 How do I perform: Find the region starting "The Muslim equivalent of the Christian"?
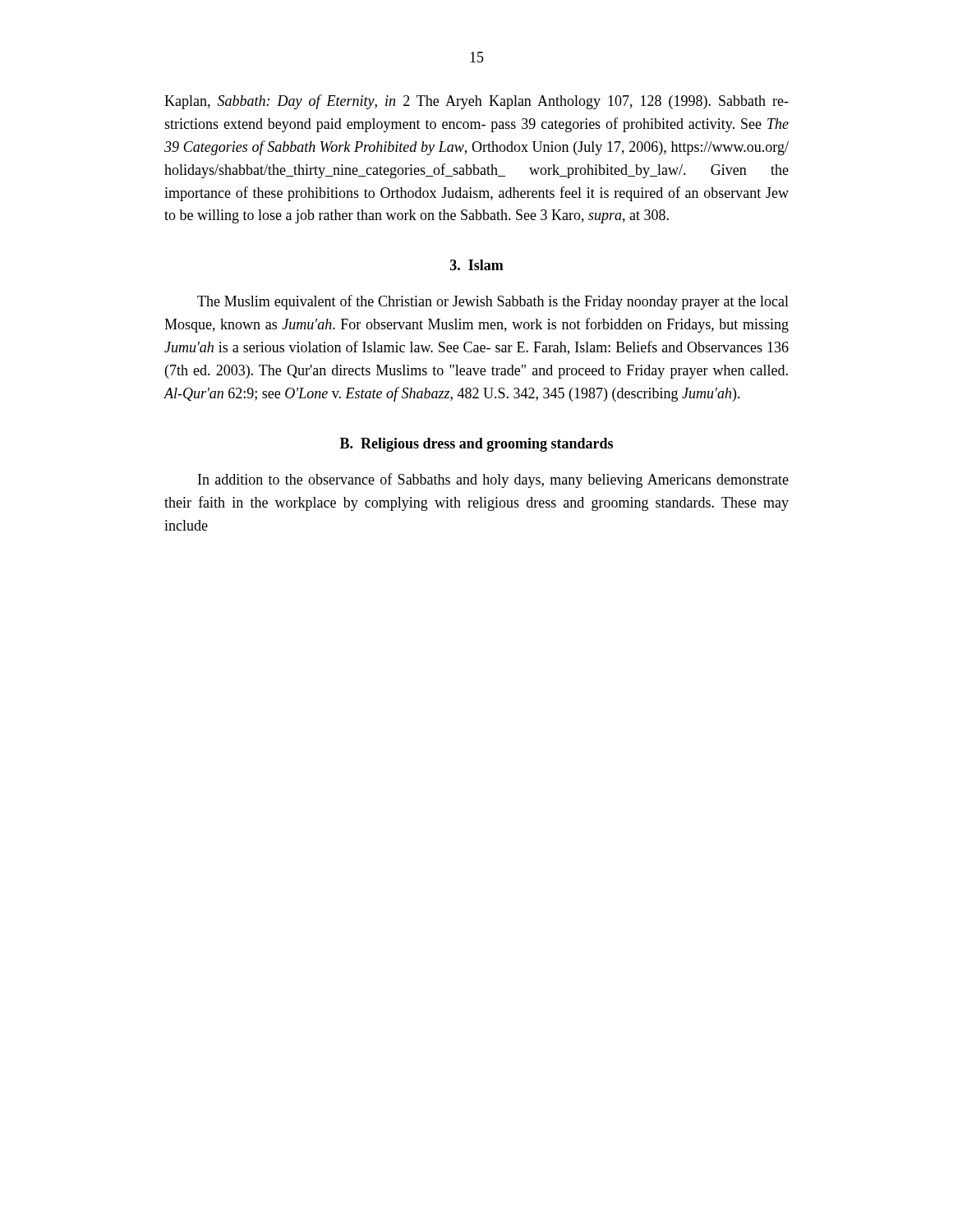pos(476,347)
